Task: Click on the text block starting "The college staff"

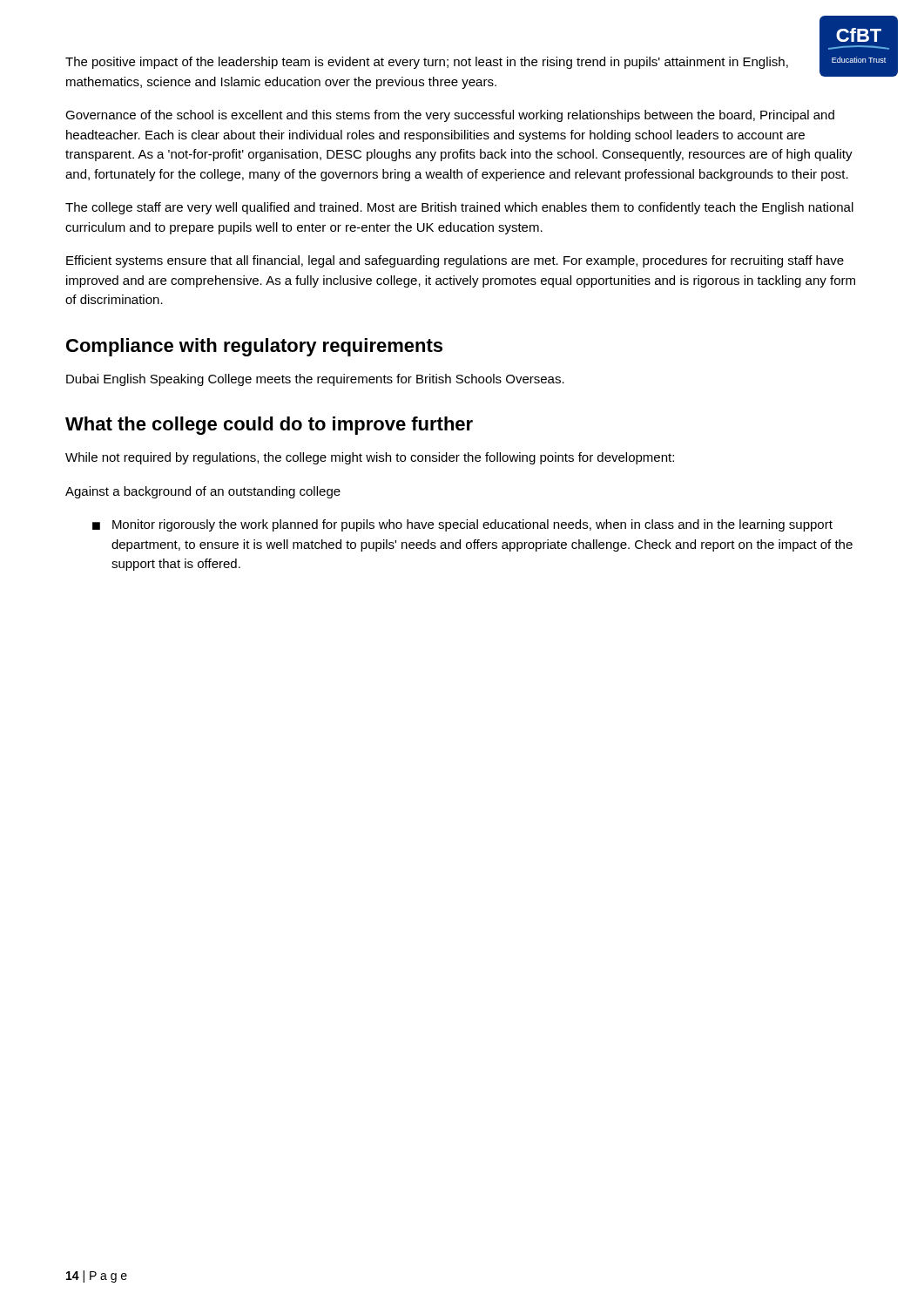Action: (x=462, y=217)
